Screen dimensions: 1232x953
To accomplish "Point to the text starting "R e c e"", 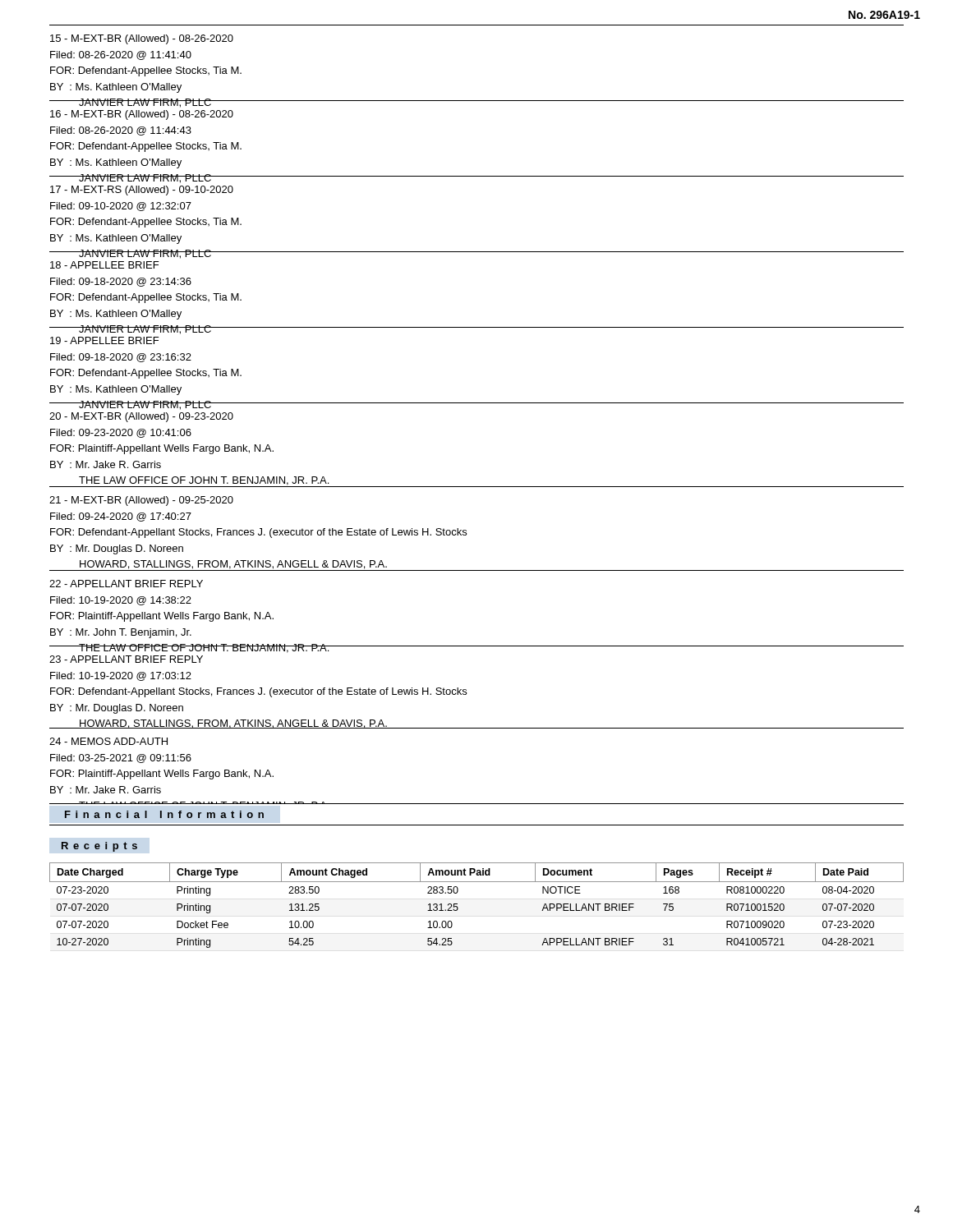I will 100,846.
